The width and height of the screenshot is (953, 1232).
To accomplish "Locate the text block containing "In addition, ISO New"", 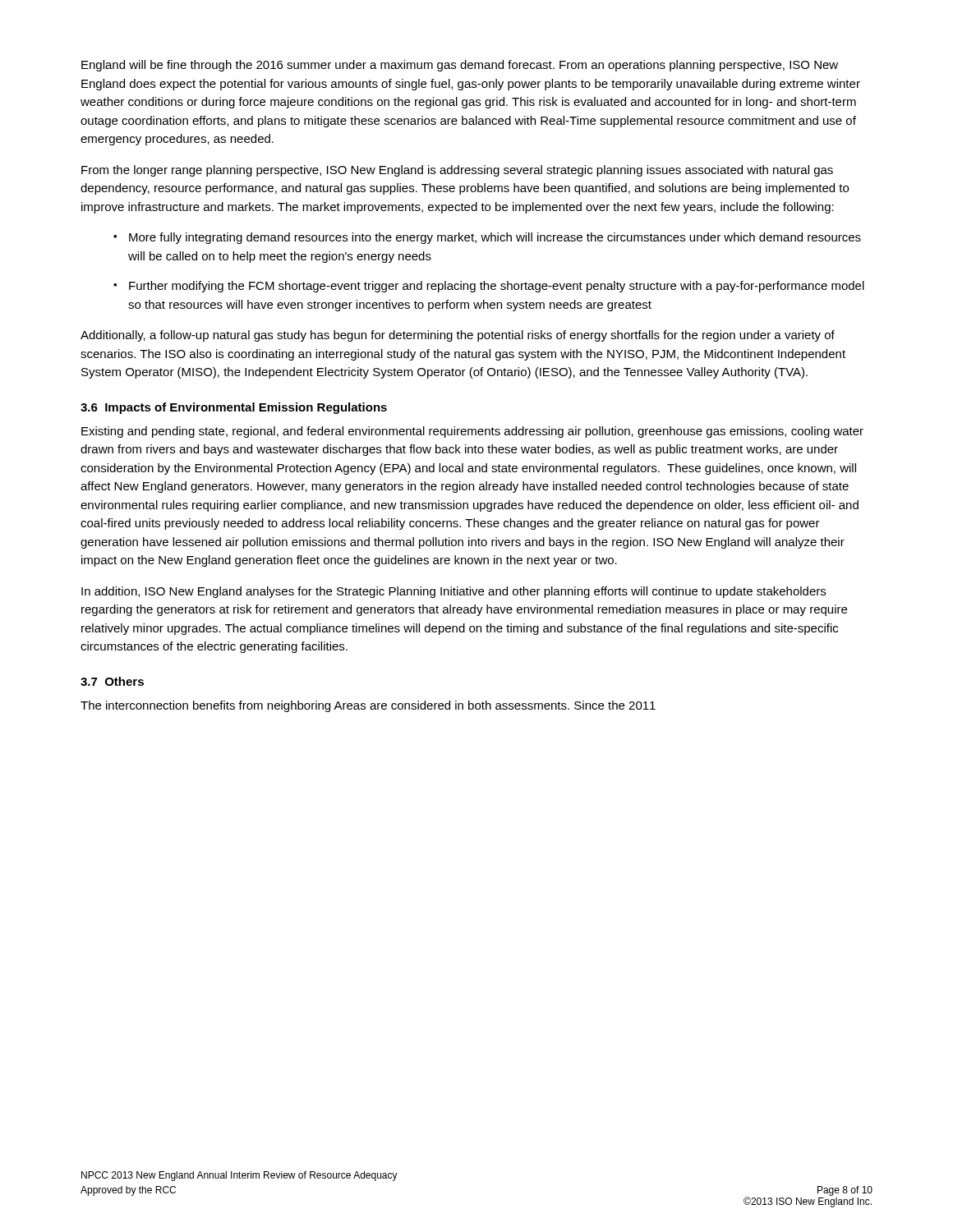I will pyautogui.click(x=464, y=618).
